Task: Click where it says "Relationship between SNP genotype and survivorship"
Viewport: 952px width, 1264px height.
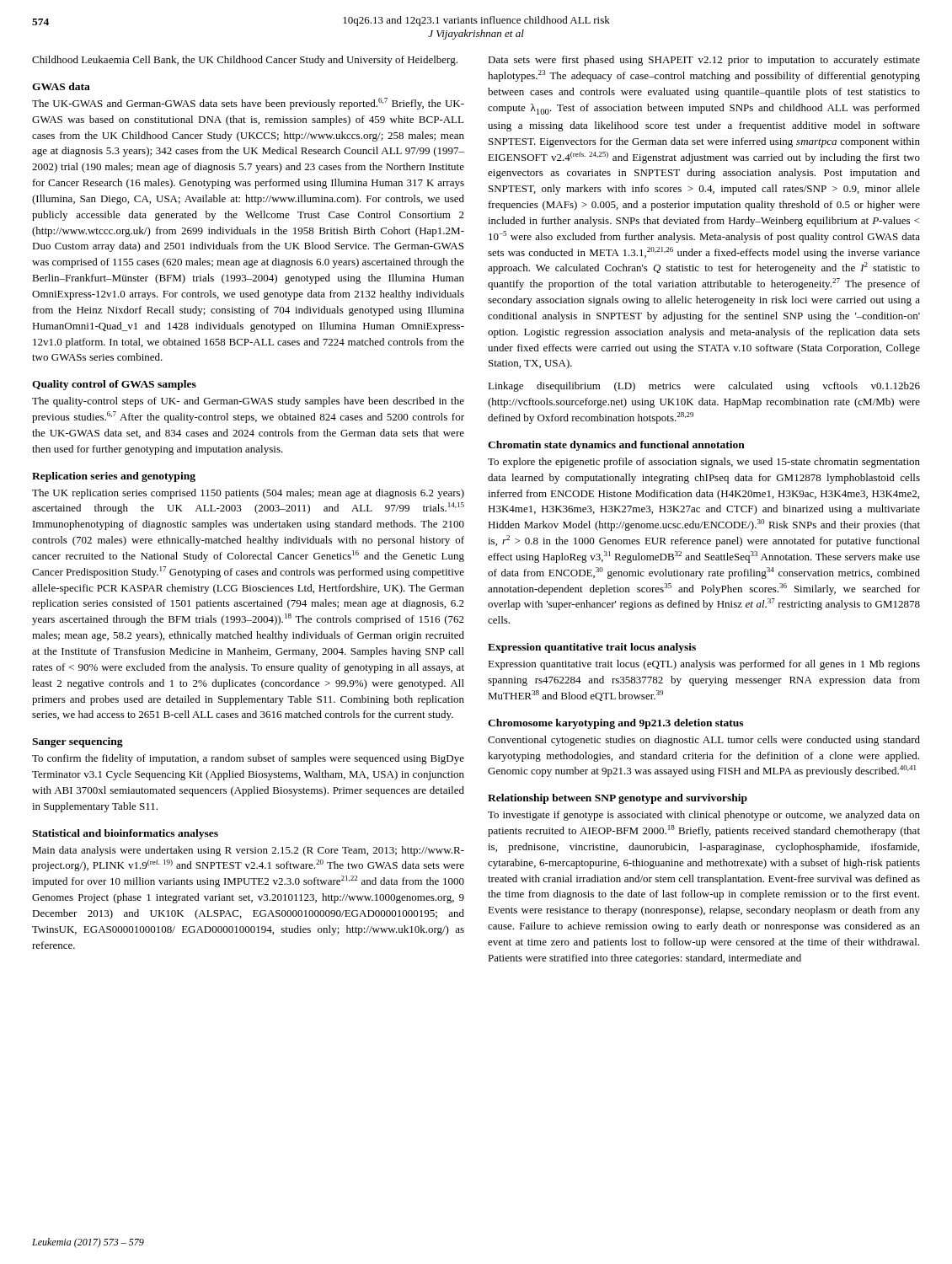Action: (x=618, y=798)
